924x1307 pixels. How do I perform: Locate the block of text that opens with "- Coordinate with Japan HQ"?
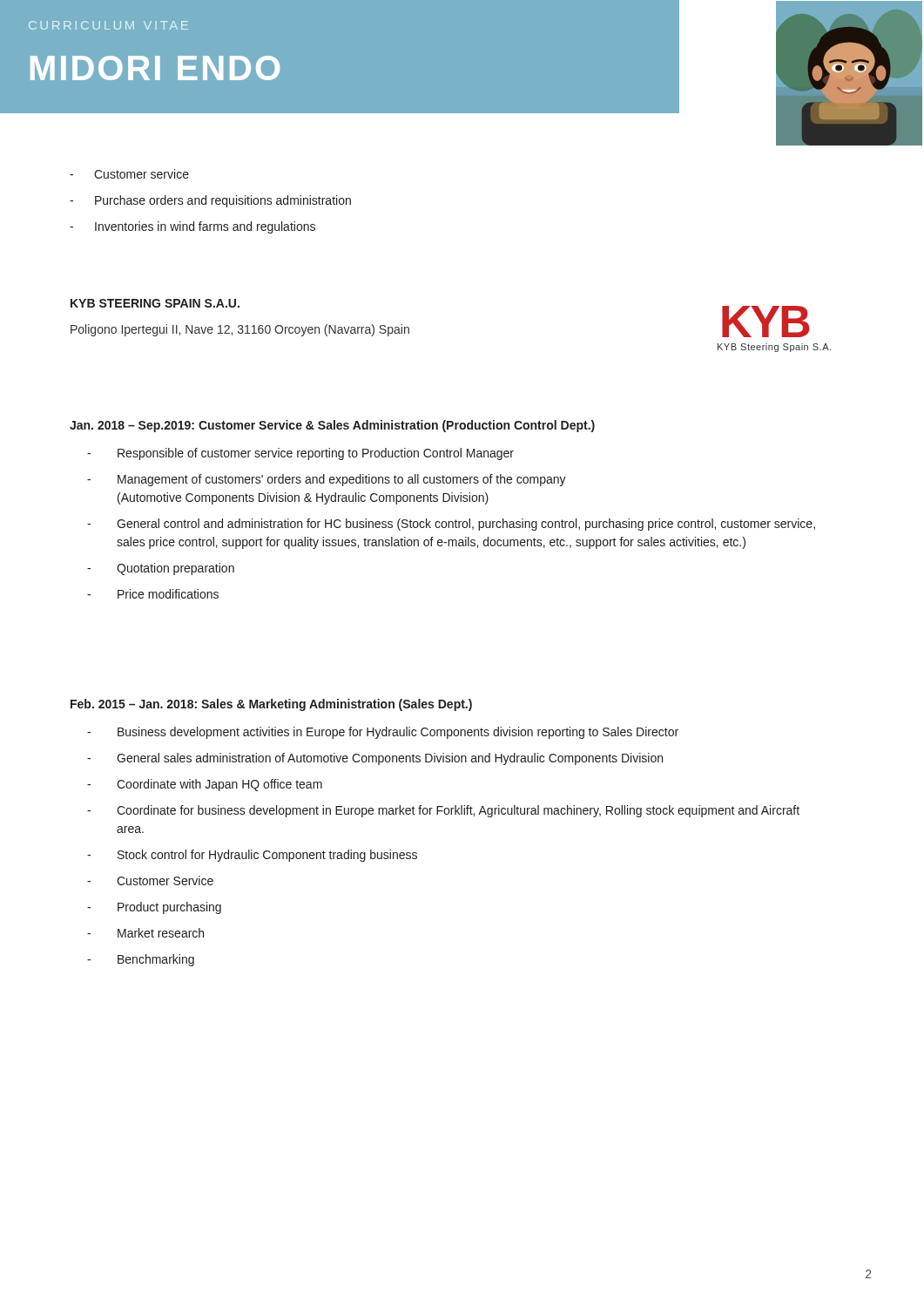(x=196, y=785)
